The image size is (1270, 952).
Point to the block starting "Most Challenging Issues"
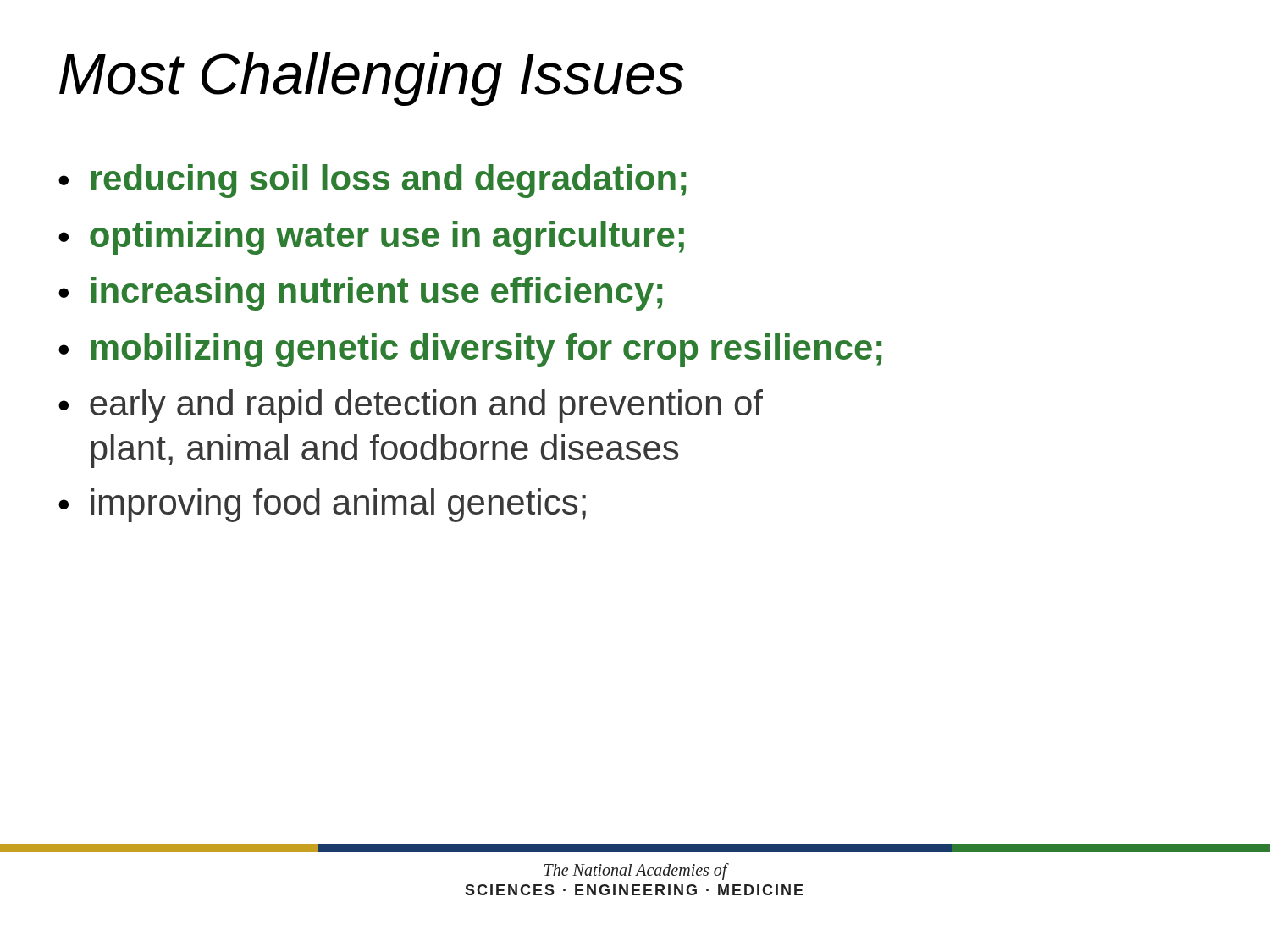click(x=371, y=74)
